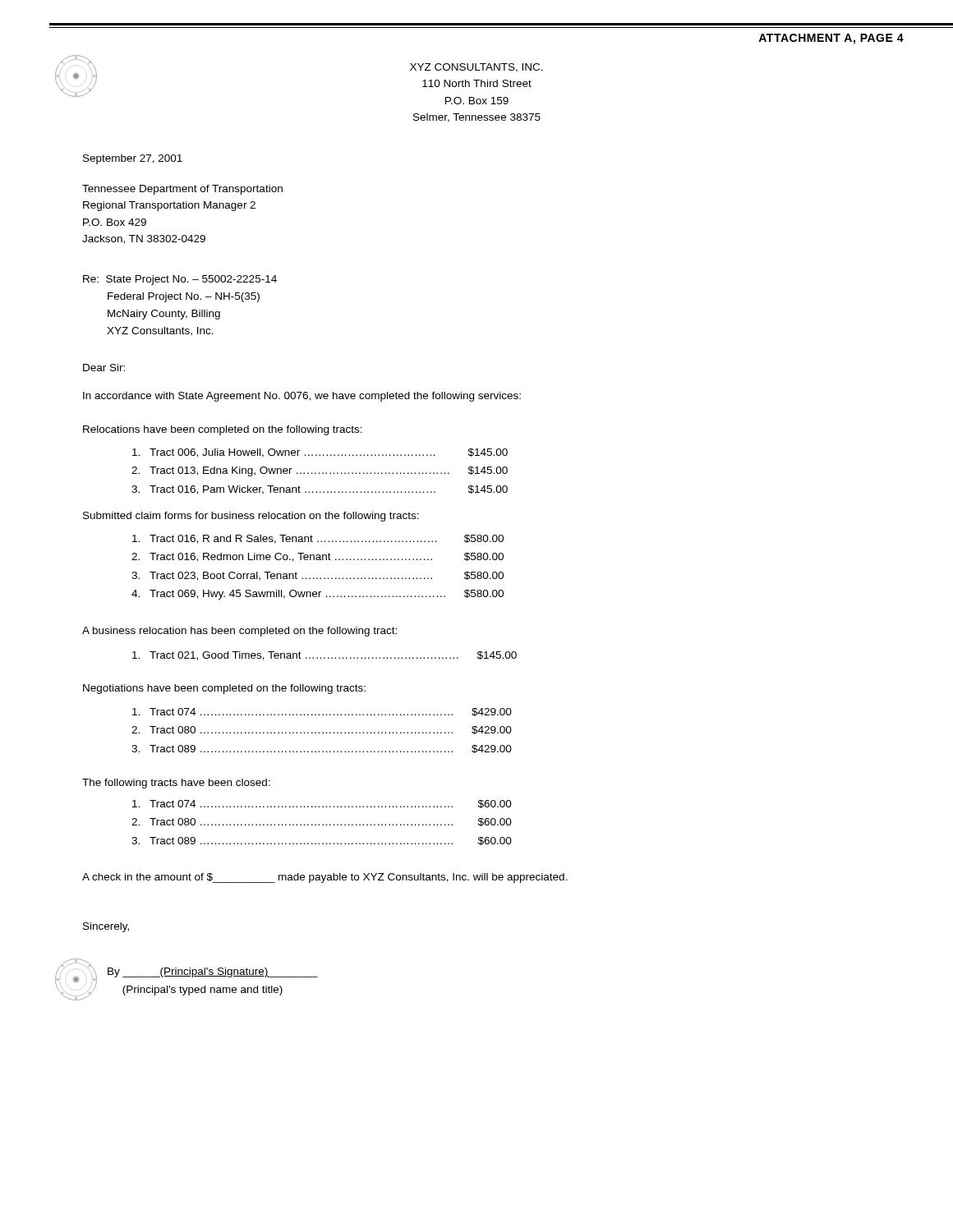This screenshot has height=1232, width=953.
Task: Locate the list item containing "4. Tract 069, Hwy. 45 Sawmill, Owner ……………………………"
Action: coord(318,594)
